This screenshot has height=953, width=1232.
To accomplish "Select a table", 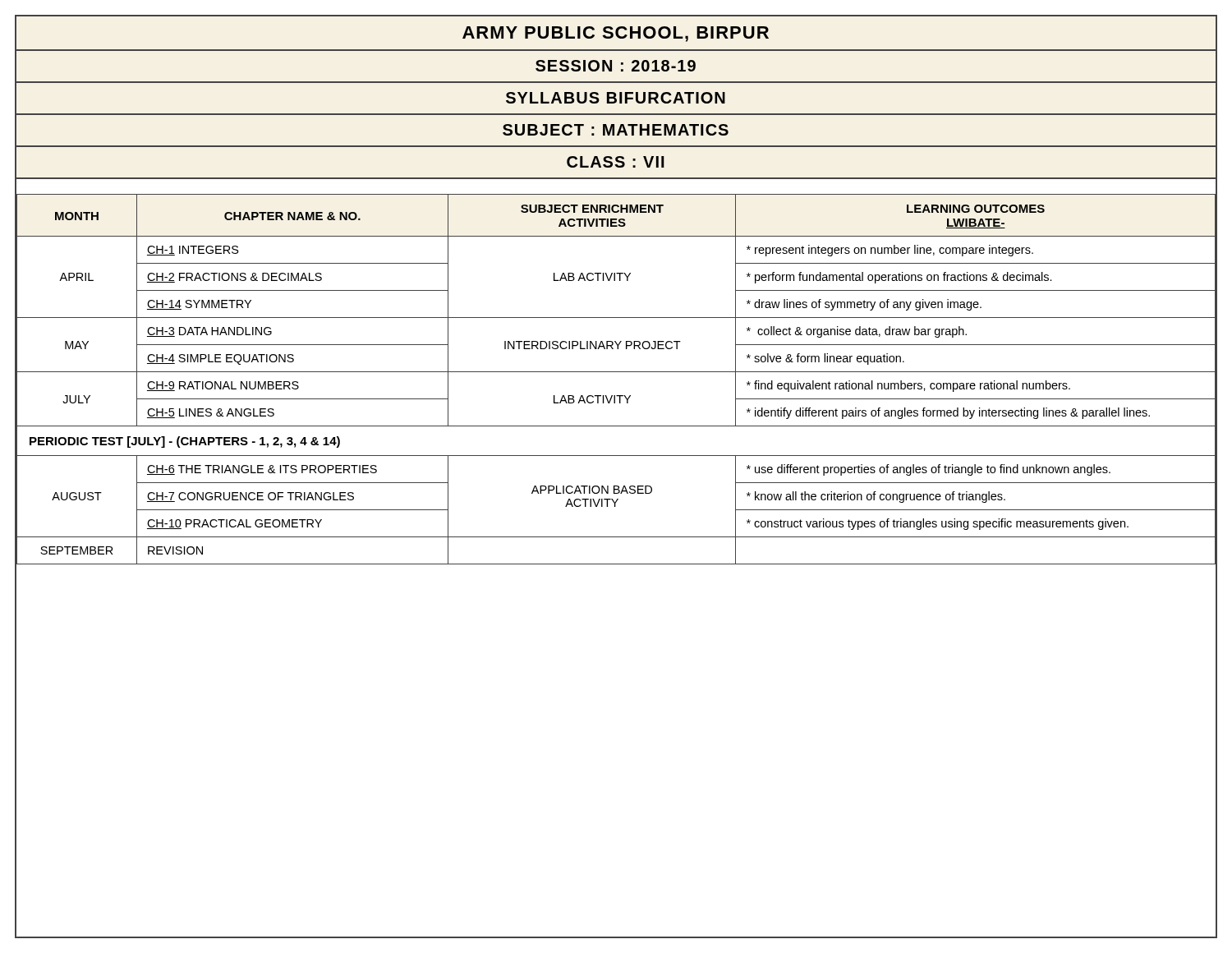I will tap(616, 379).
